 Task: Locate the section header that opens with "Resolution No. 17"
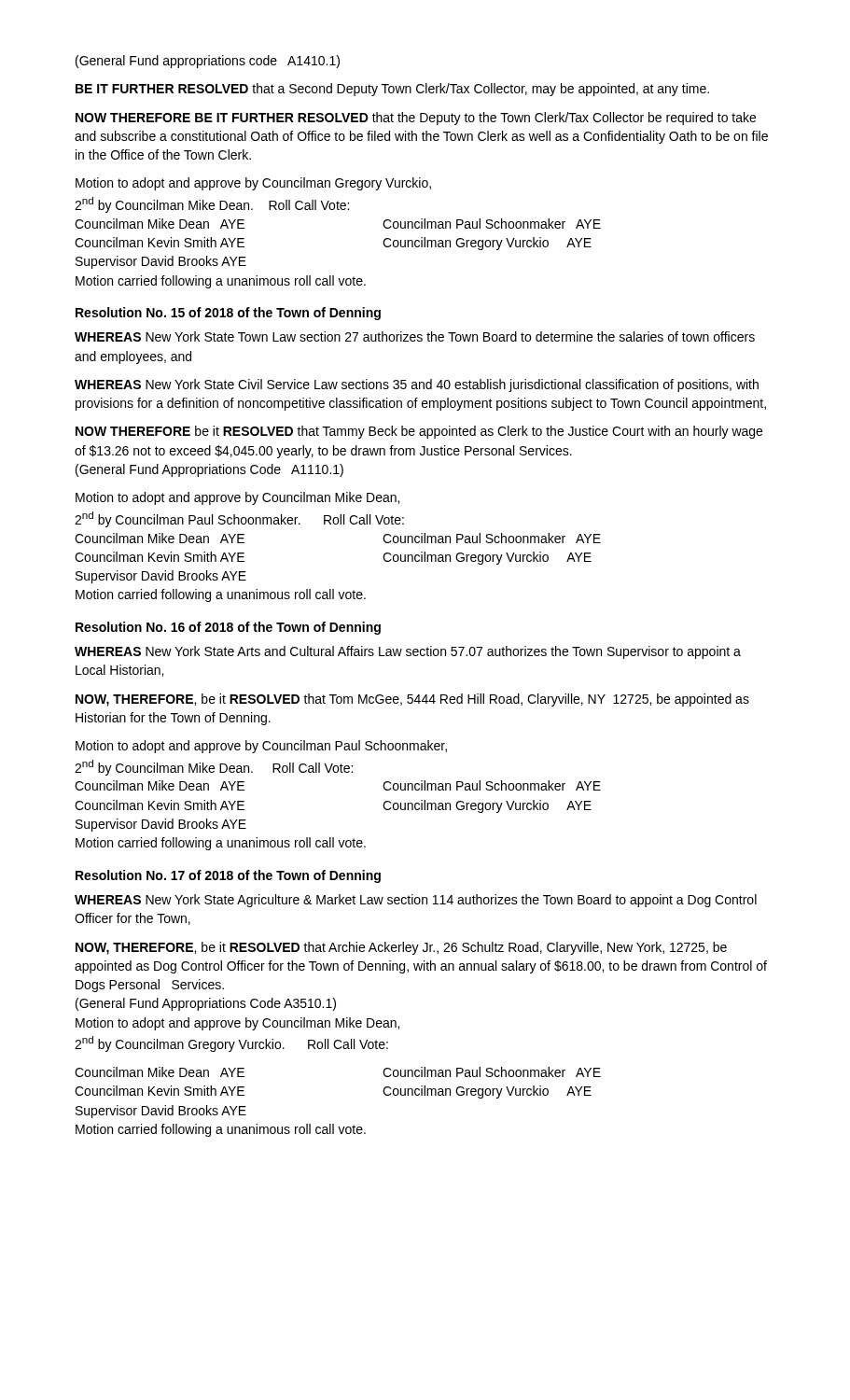tap(228, 876)
